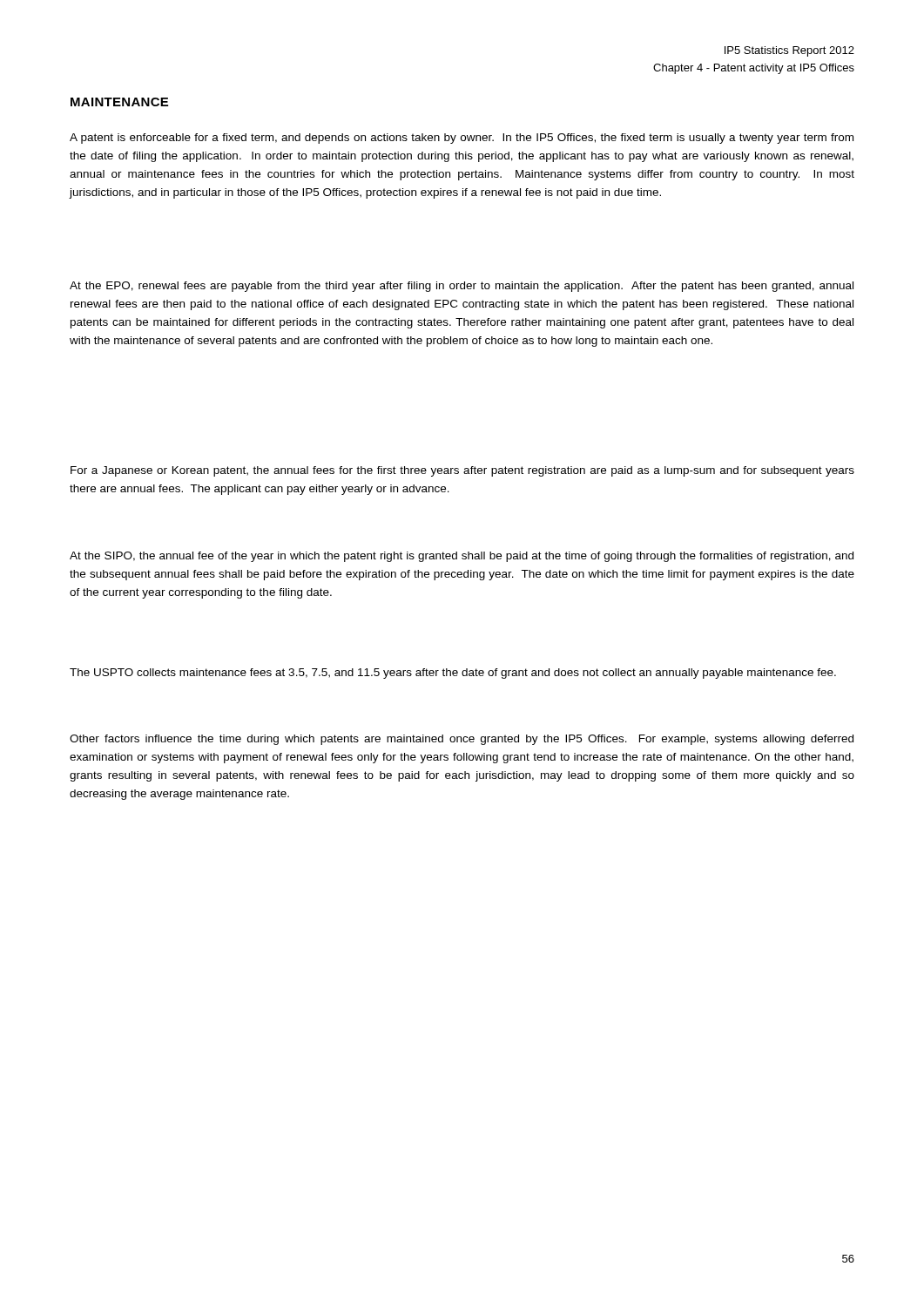This screenshot has height=1307, width=924.
Task: Navigate to the block starting "For a Japanese or Korean patent,"
Action: point(462,479)
